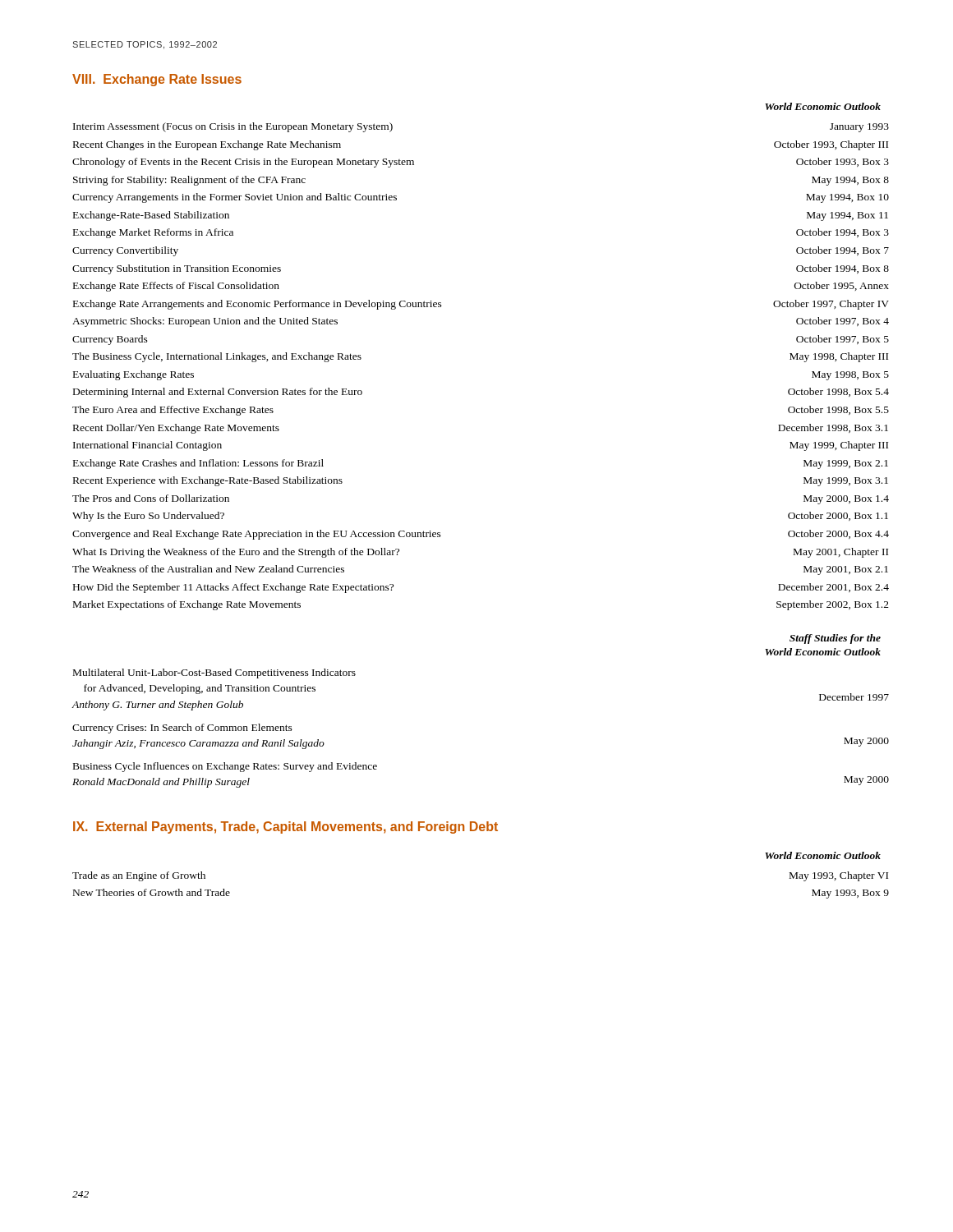Find the block starting "IX. External Payments,"
The image size is (953, 1232).
(x=285, y=826)
